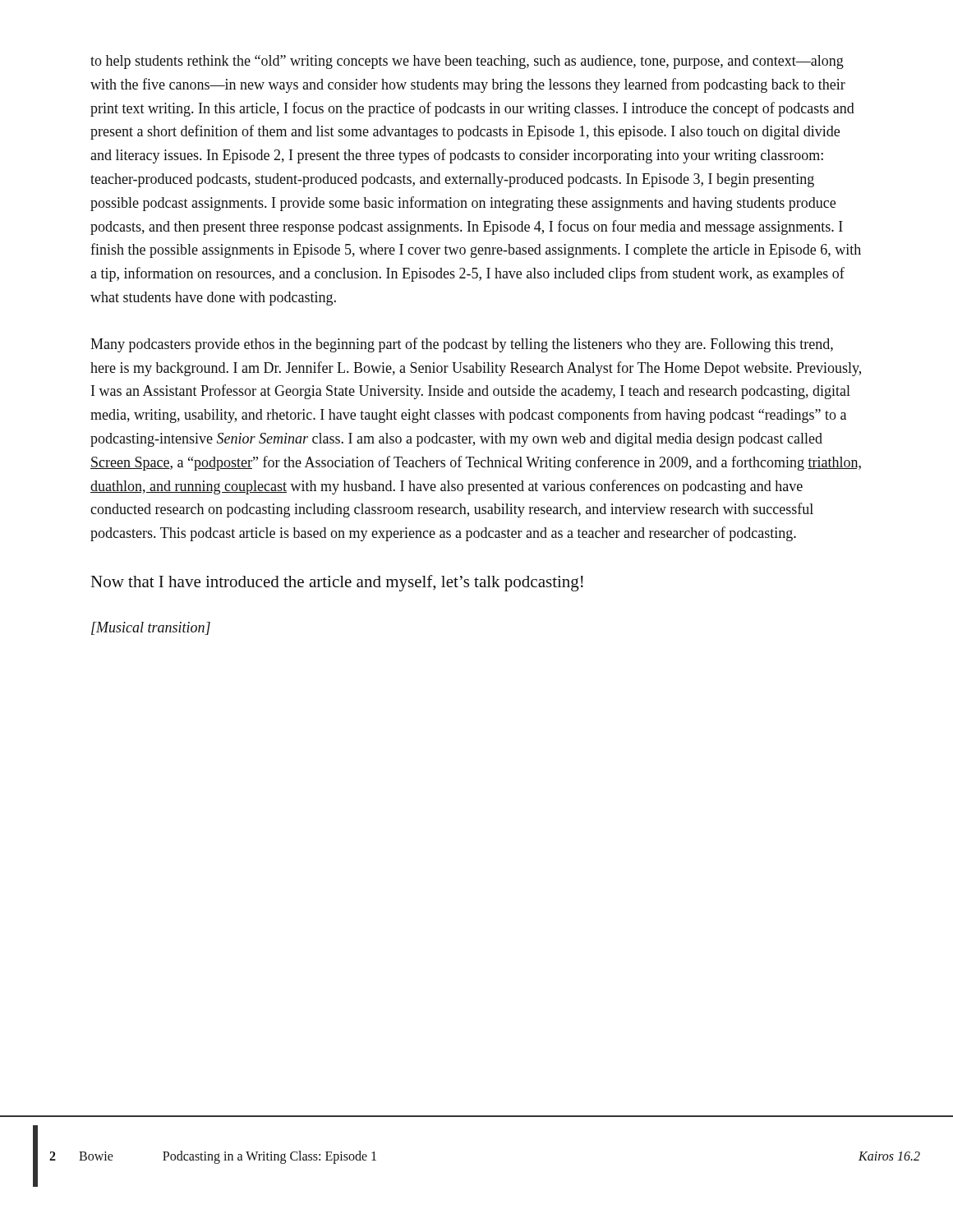The width and height of the screenshot is (953, 1232).
Task: Select the element starting "Many podcasters provide ethos in the beginning"
Action: [476, 439]
